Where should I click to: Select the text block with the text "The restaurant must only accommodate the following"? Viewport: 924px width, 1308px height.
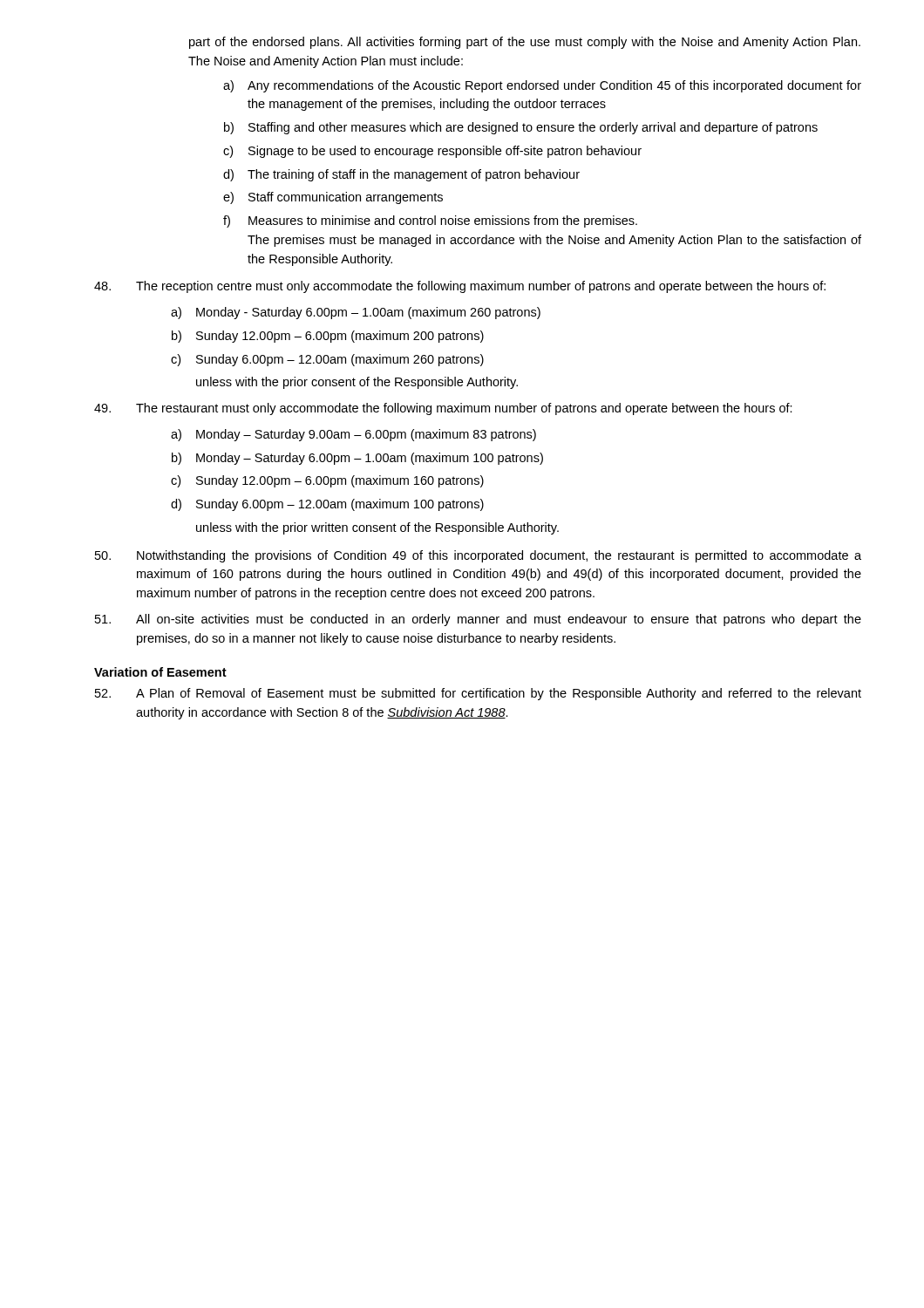[x=478, y=409]
